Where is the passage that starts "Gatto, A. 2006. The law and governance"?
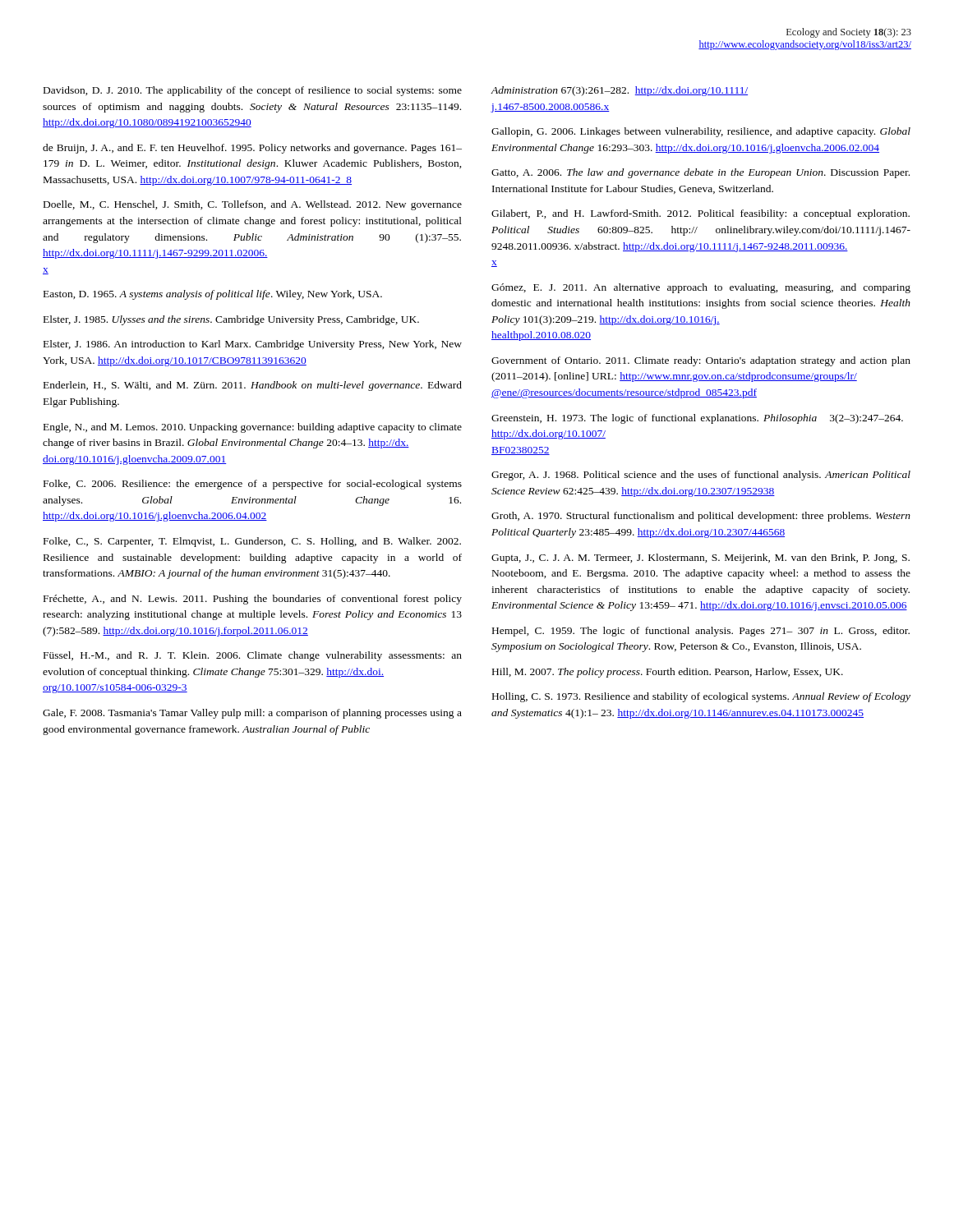954x1232 pixels. coord(701,180)
